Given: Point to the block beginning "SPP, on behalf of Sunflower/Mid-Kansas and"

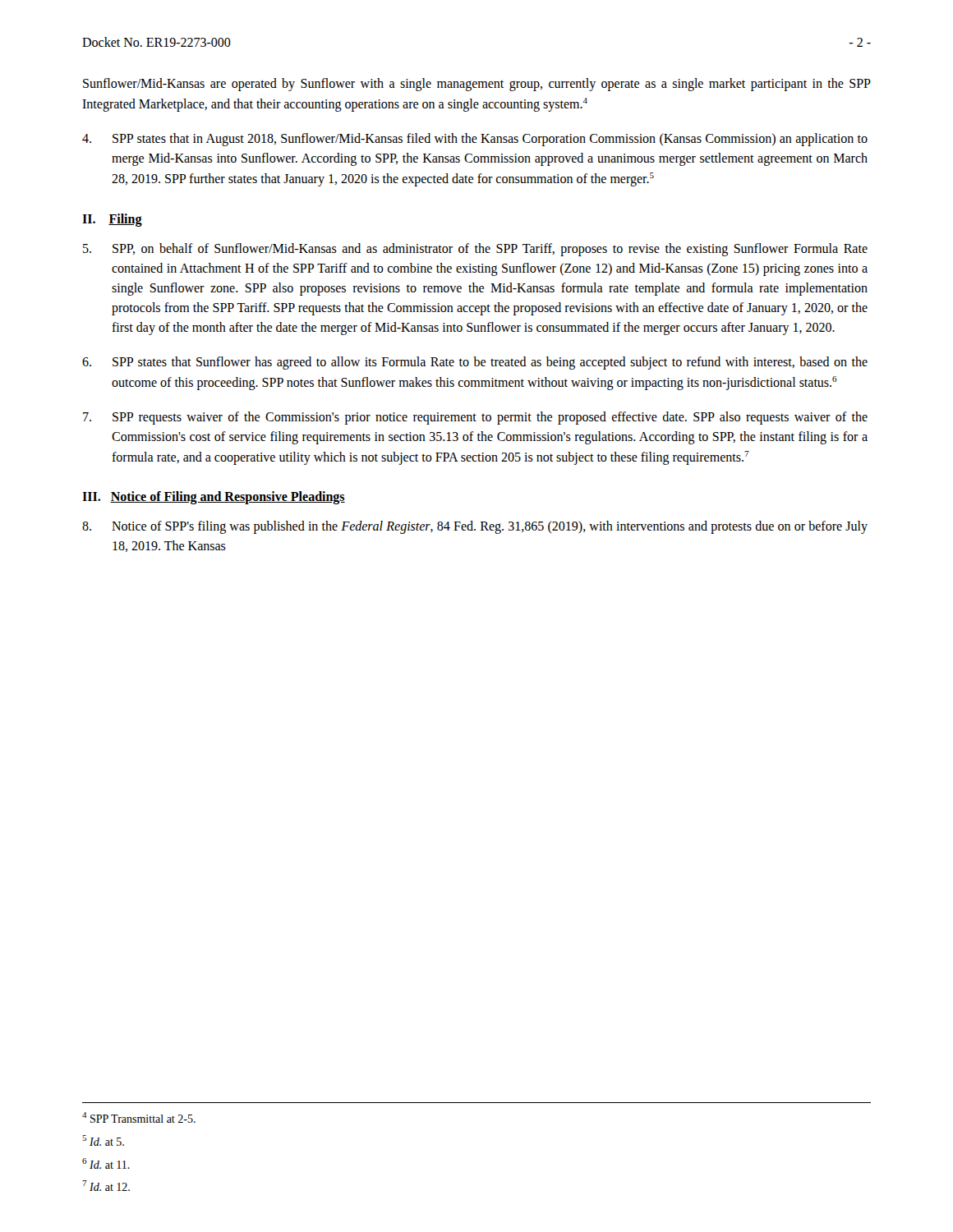Looking at the screenshot, I should point(475,288).
